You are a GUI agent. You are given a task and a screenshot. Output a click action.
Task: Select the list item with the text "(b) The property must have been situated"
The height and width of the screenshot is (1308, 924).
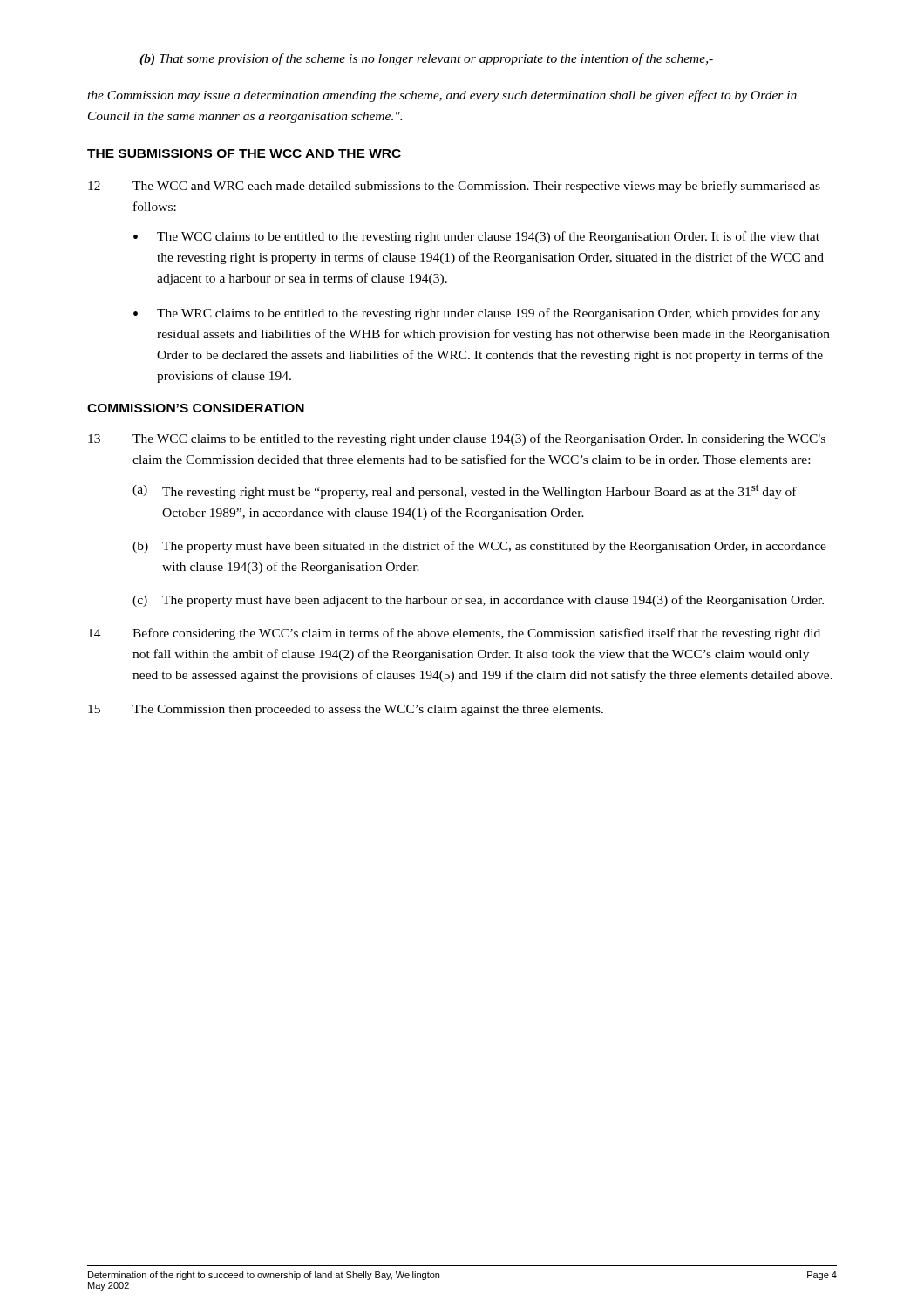pos(485,557)
